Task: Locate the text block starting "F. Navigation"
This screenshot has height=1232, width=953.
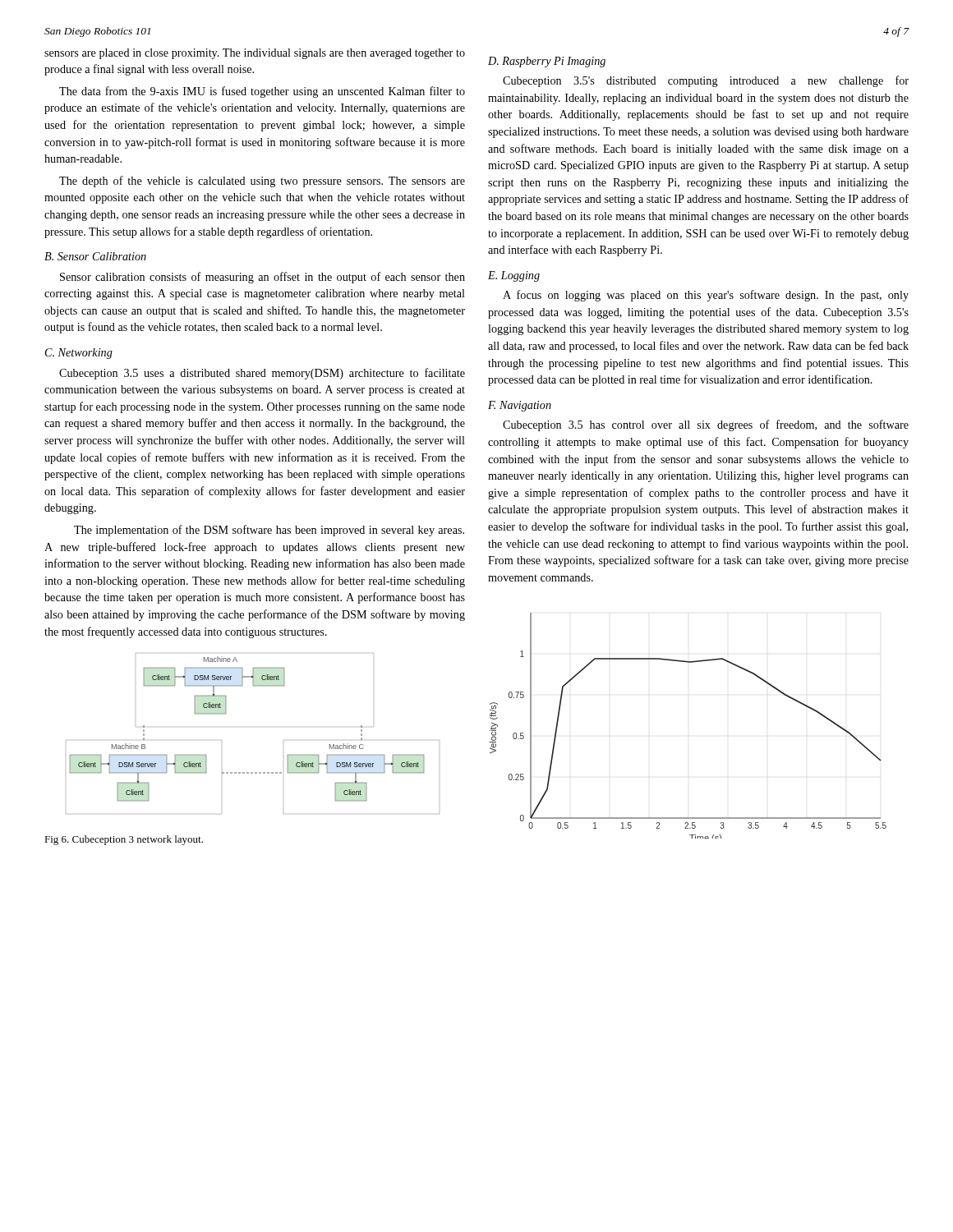Action: click(520, 405)
